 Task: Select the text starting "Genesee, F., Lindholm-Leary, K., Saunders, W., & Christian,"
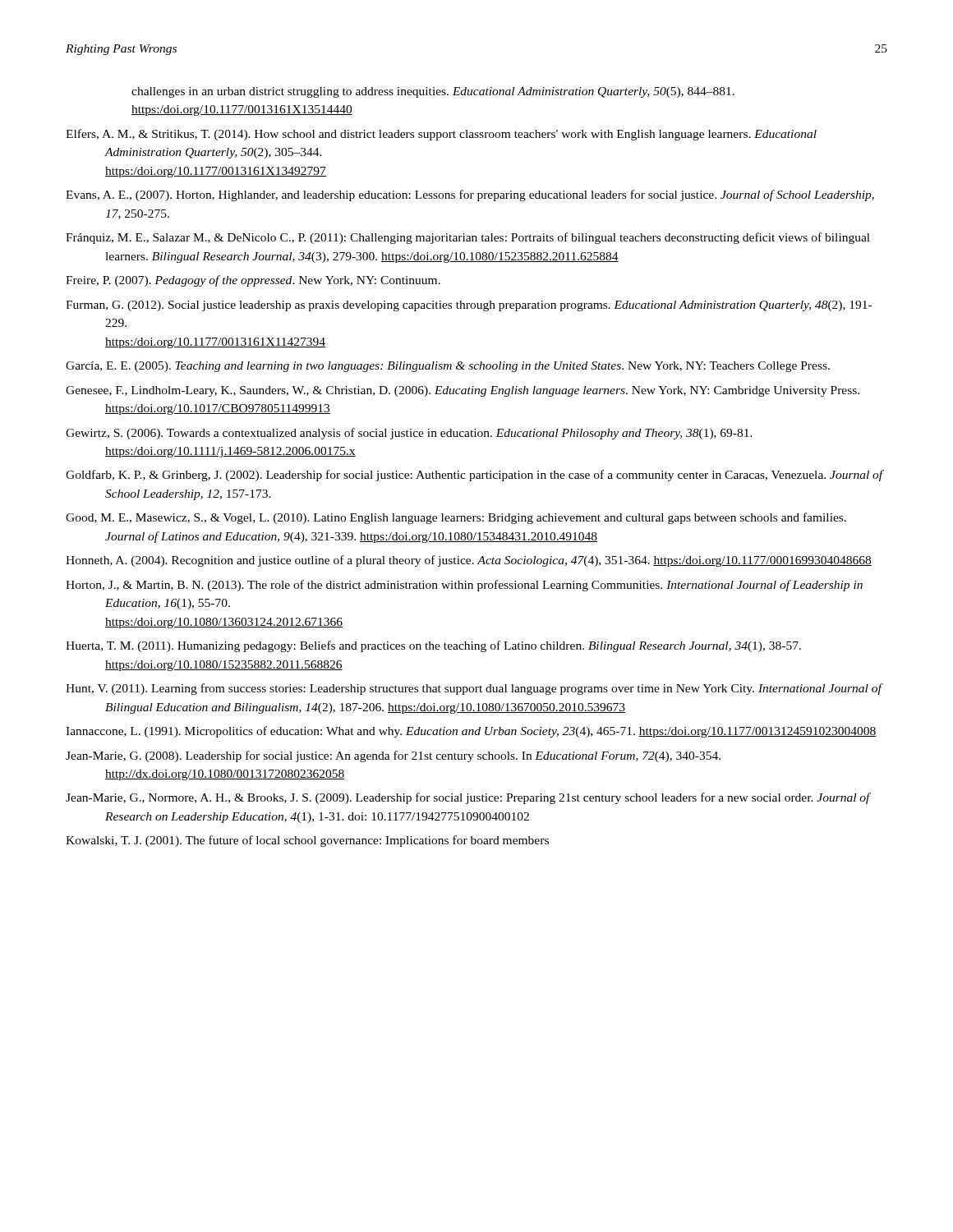pos(463,399)
